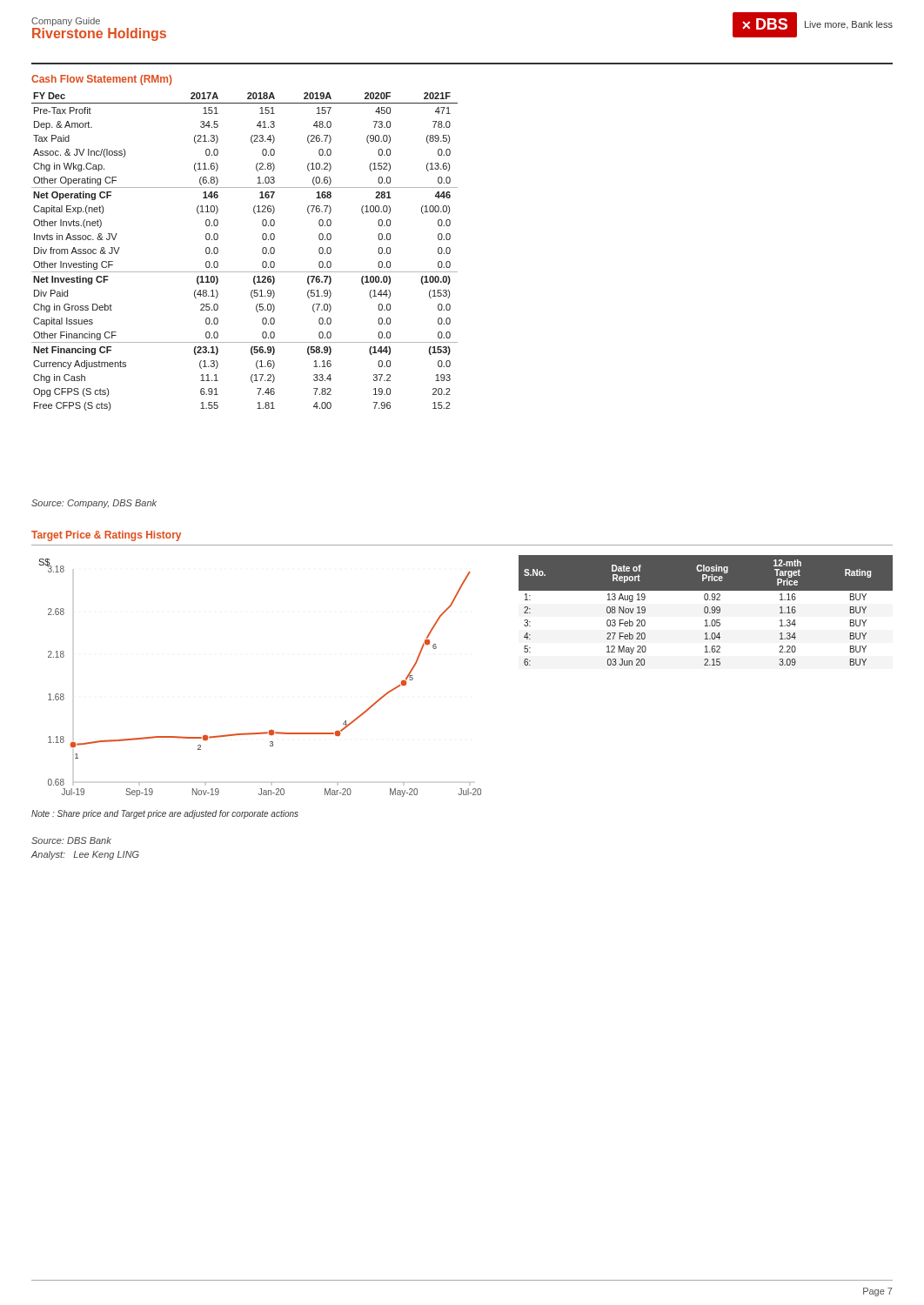Image resolution: width=924 pixels, height=1305 pixels.
Task: Click on the text block starting "Note : Share price and"
Action: tap(165, 814)
